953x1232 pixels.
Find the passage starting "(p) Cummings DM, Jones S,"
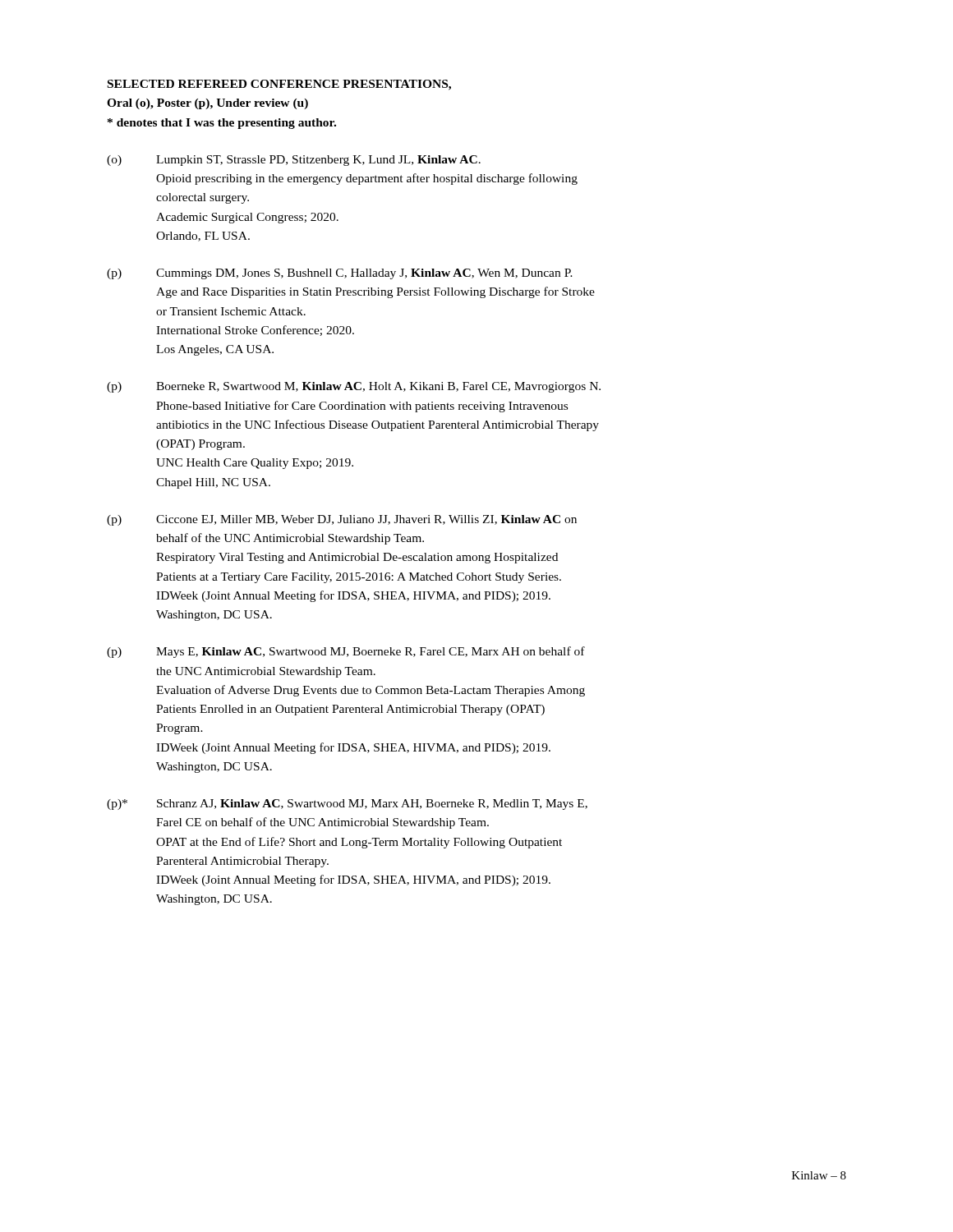[340, 274]
